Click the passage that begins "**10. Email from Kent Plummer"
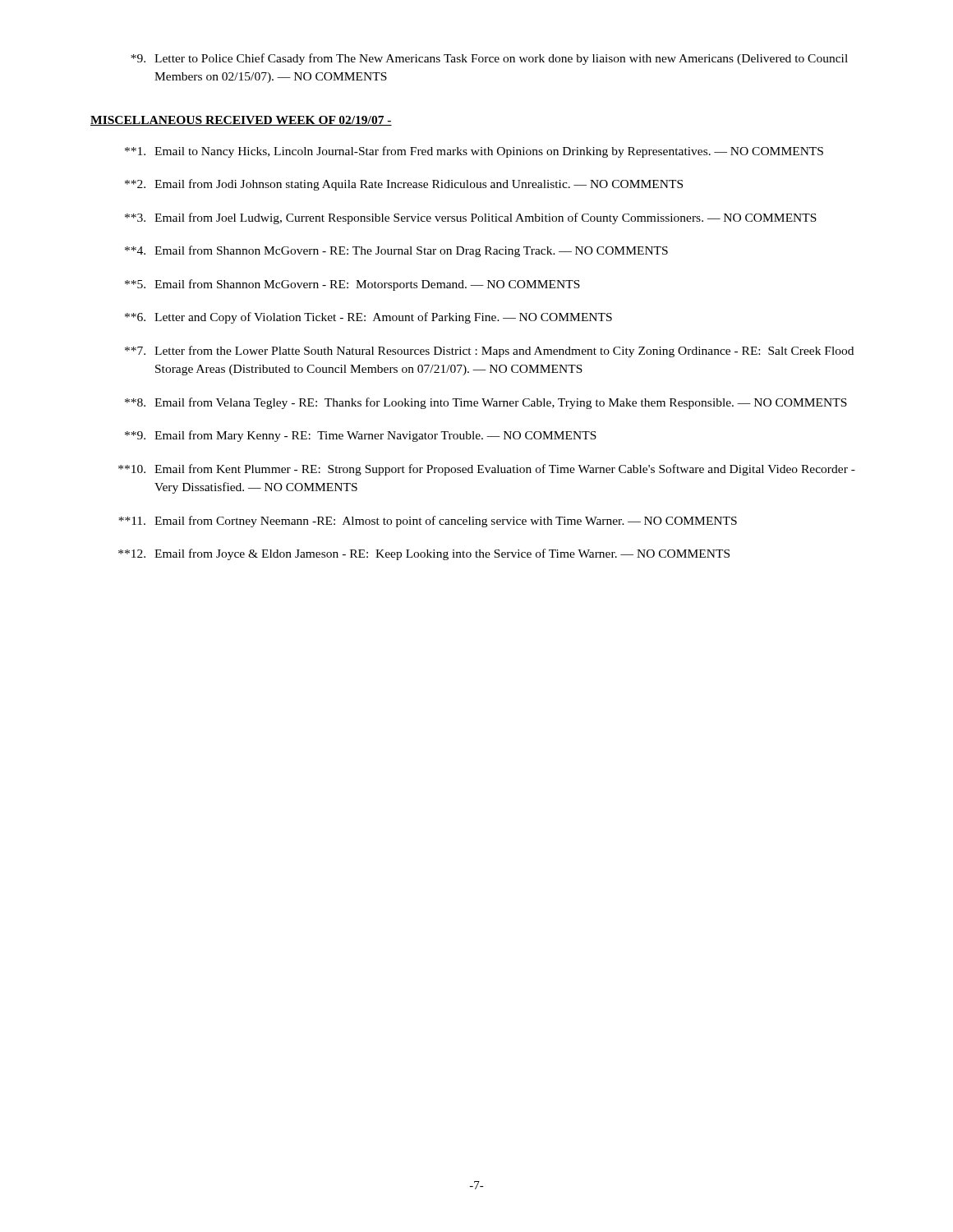Viewport: 953px width, 1232px height. pyautogui.click(x=472, y=478)
